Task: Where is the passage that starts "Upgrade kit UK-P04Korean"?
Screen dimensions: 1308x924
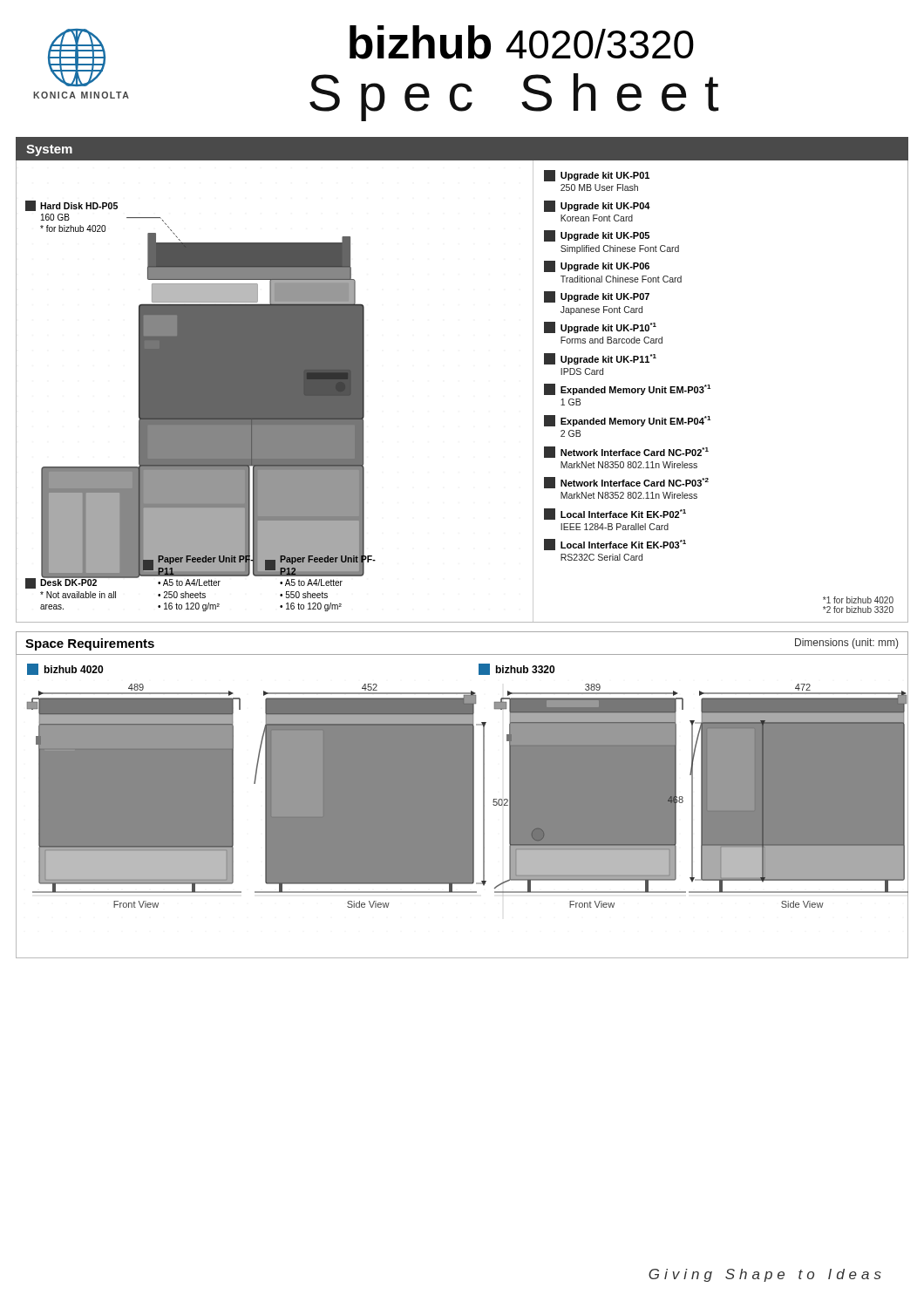Action: tap(597, 212)
